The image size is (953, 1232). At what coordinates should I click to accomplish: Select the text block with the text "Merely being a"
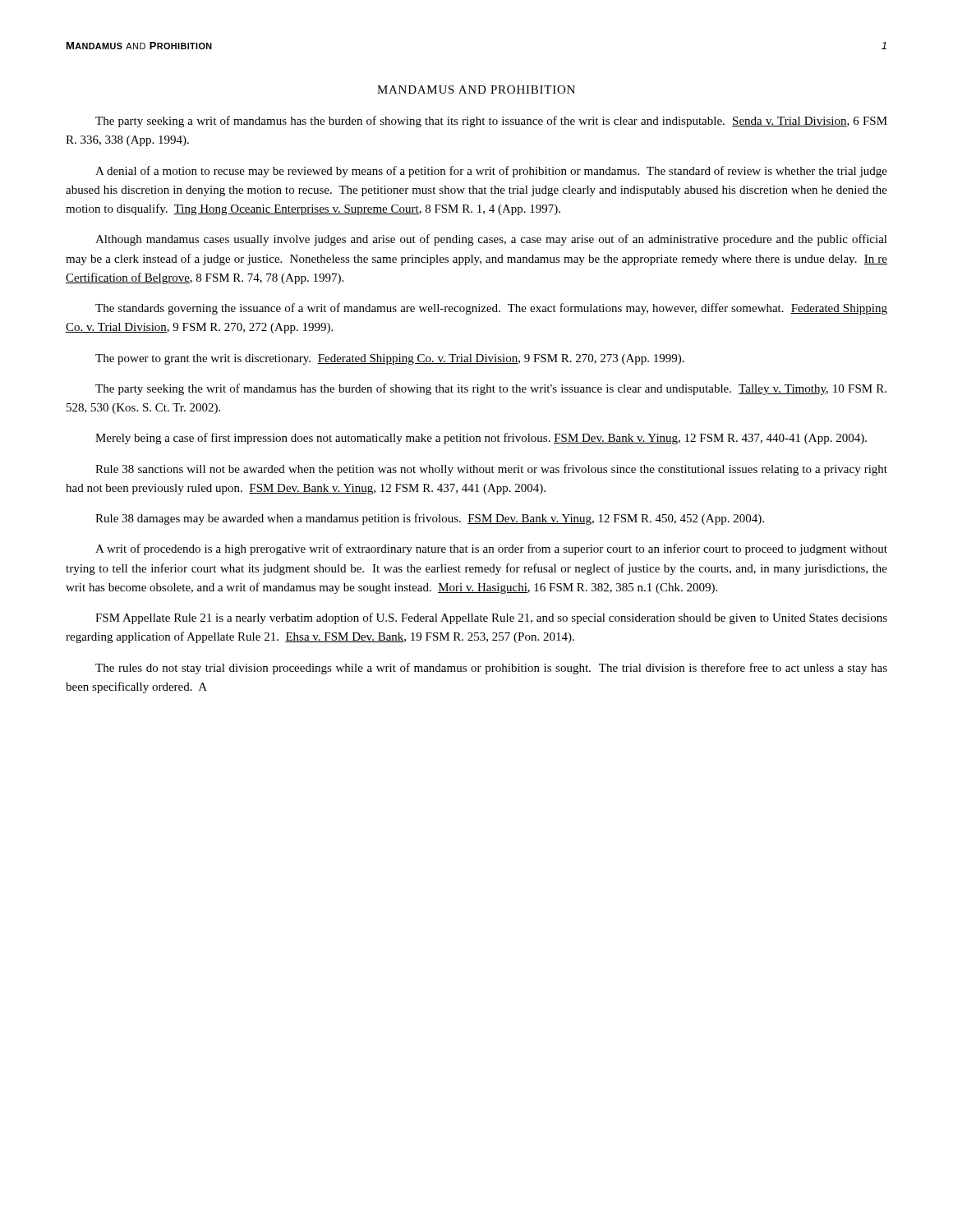tap(481, 438)
